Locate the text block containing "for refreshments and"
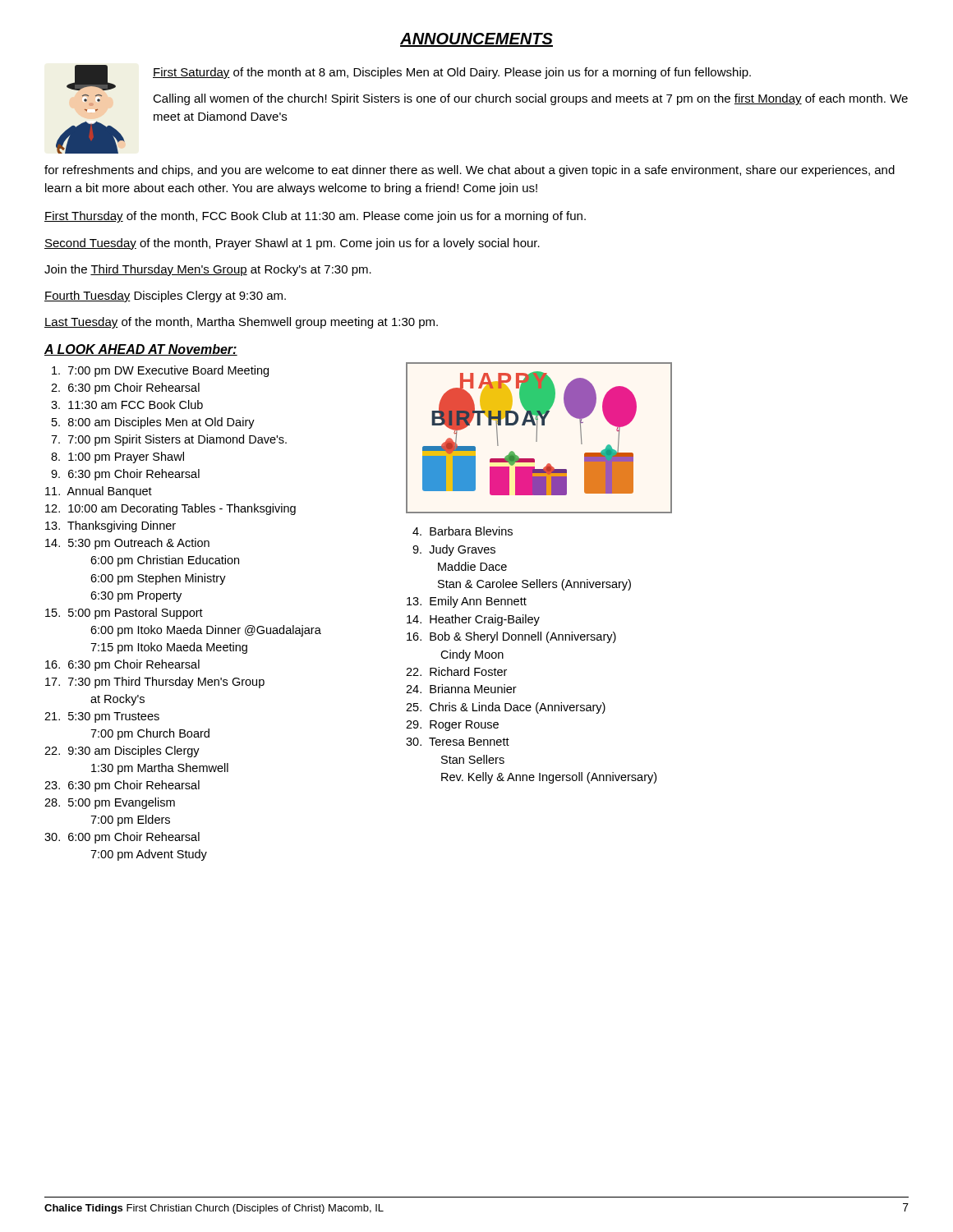This screenshot has height=1232, width=953. click(x=470, y=179)
